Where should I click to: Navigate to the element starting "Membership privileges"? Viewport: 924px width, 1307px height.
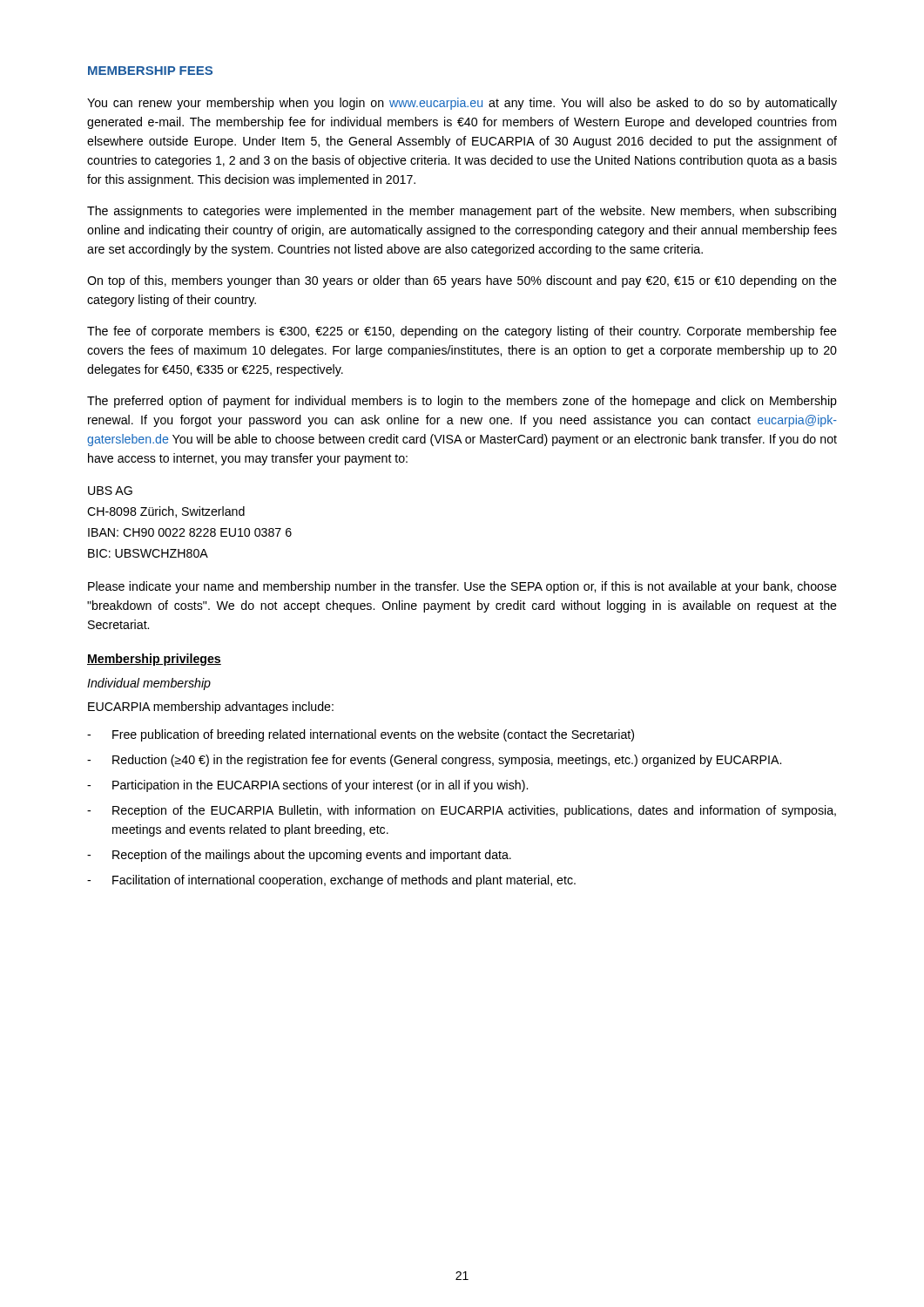click(x=154, y=658)
